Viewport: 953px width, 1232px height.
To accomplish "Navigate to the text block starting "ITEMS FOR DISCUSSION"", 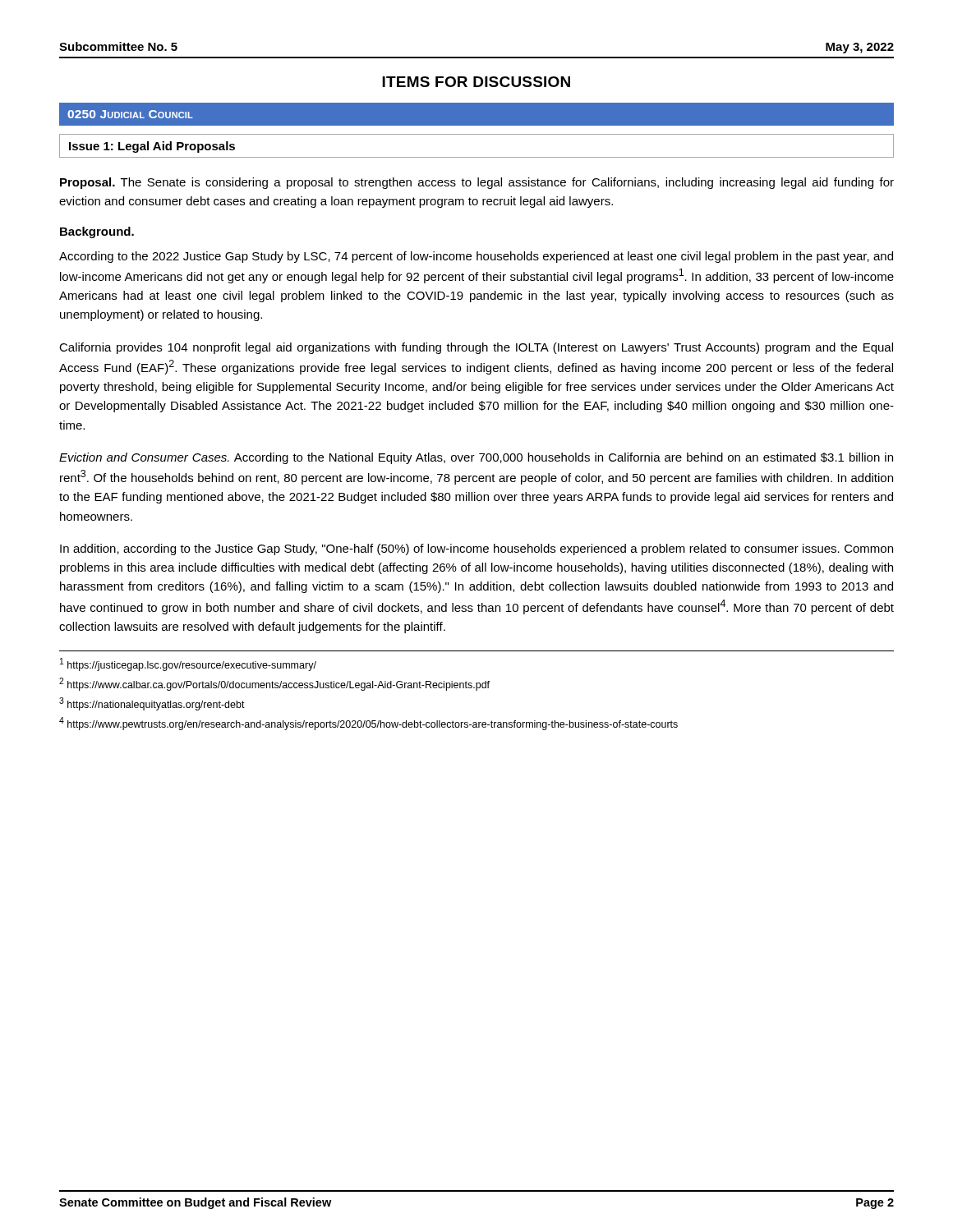I will click(x=476, y=82).
